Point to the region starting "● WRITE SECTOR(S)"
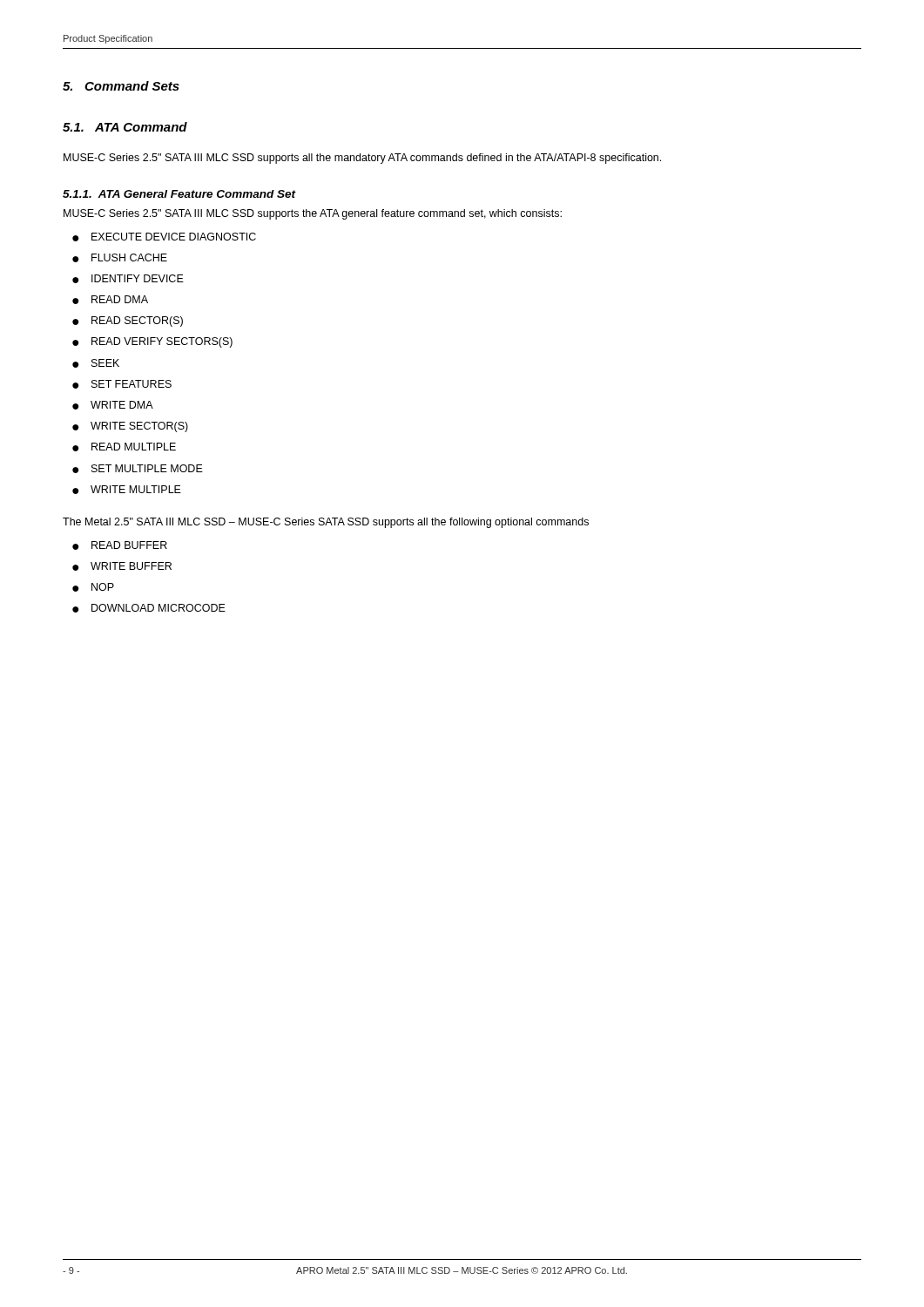The height and width of the screenshot is (1307, 924). (x=130, y=427)
